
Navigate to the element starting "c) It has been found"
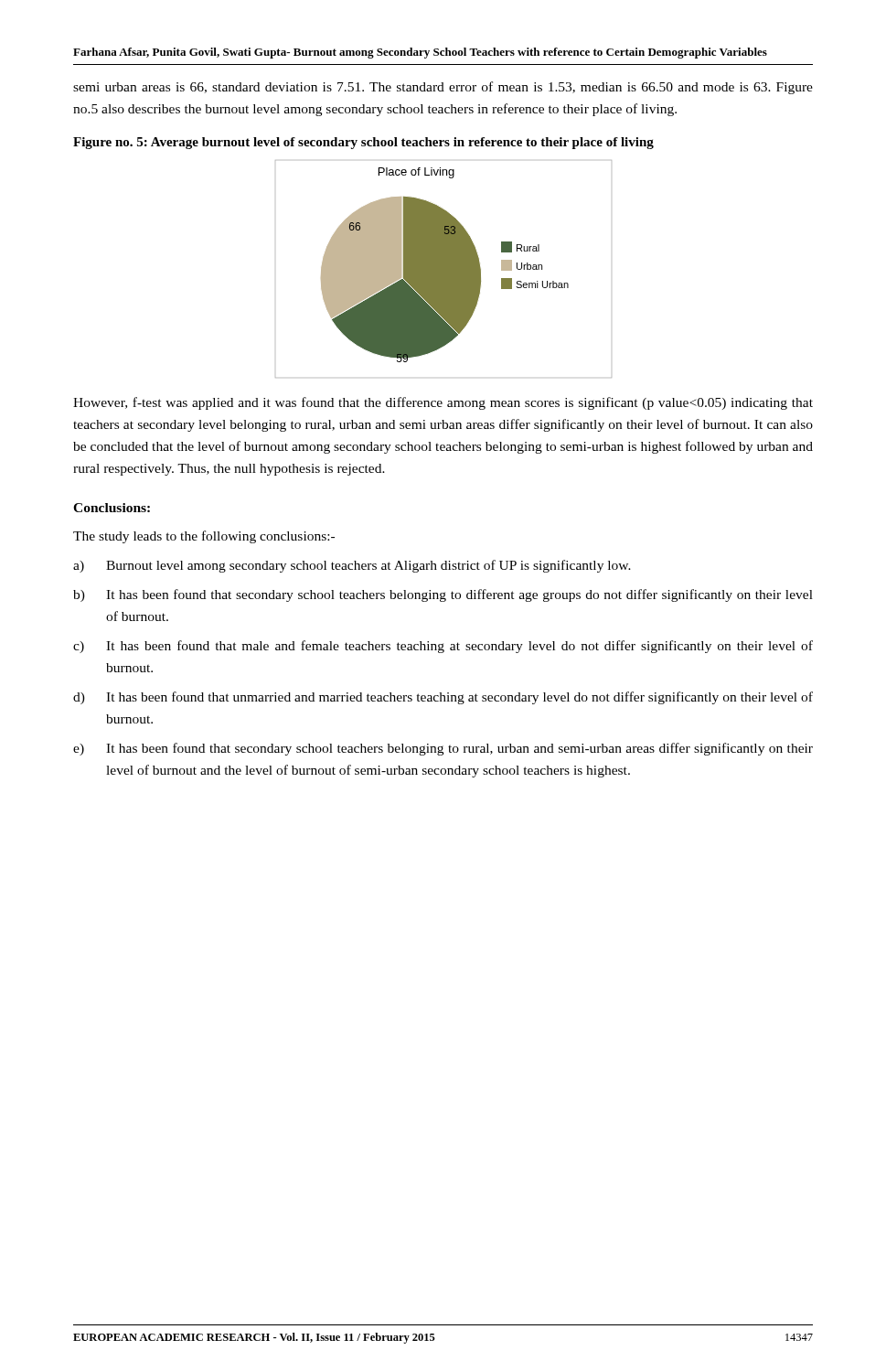click(443, 657)
